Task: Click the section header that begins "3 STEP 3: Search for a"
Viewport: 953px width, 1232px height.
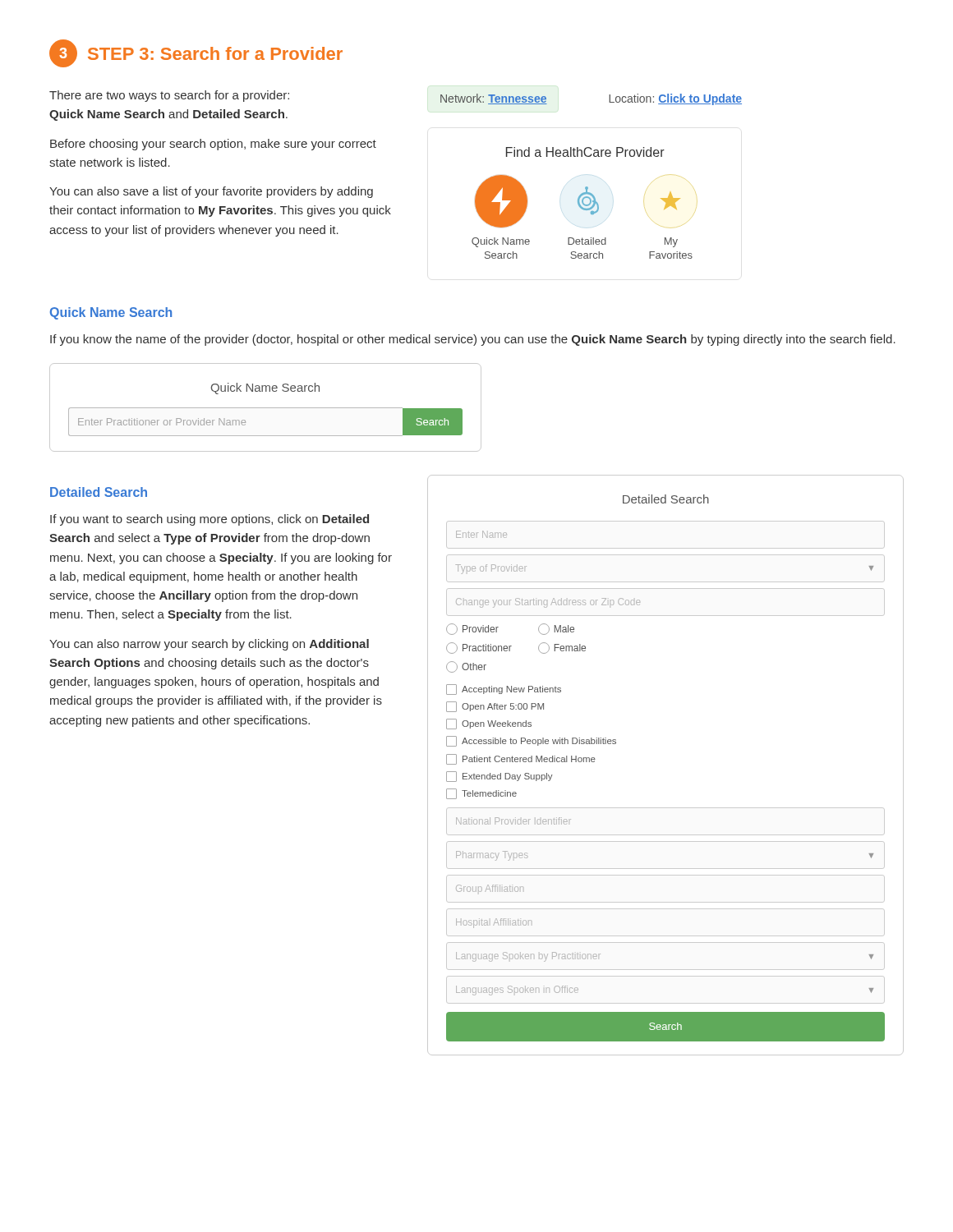Action: click(196, 53)
